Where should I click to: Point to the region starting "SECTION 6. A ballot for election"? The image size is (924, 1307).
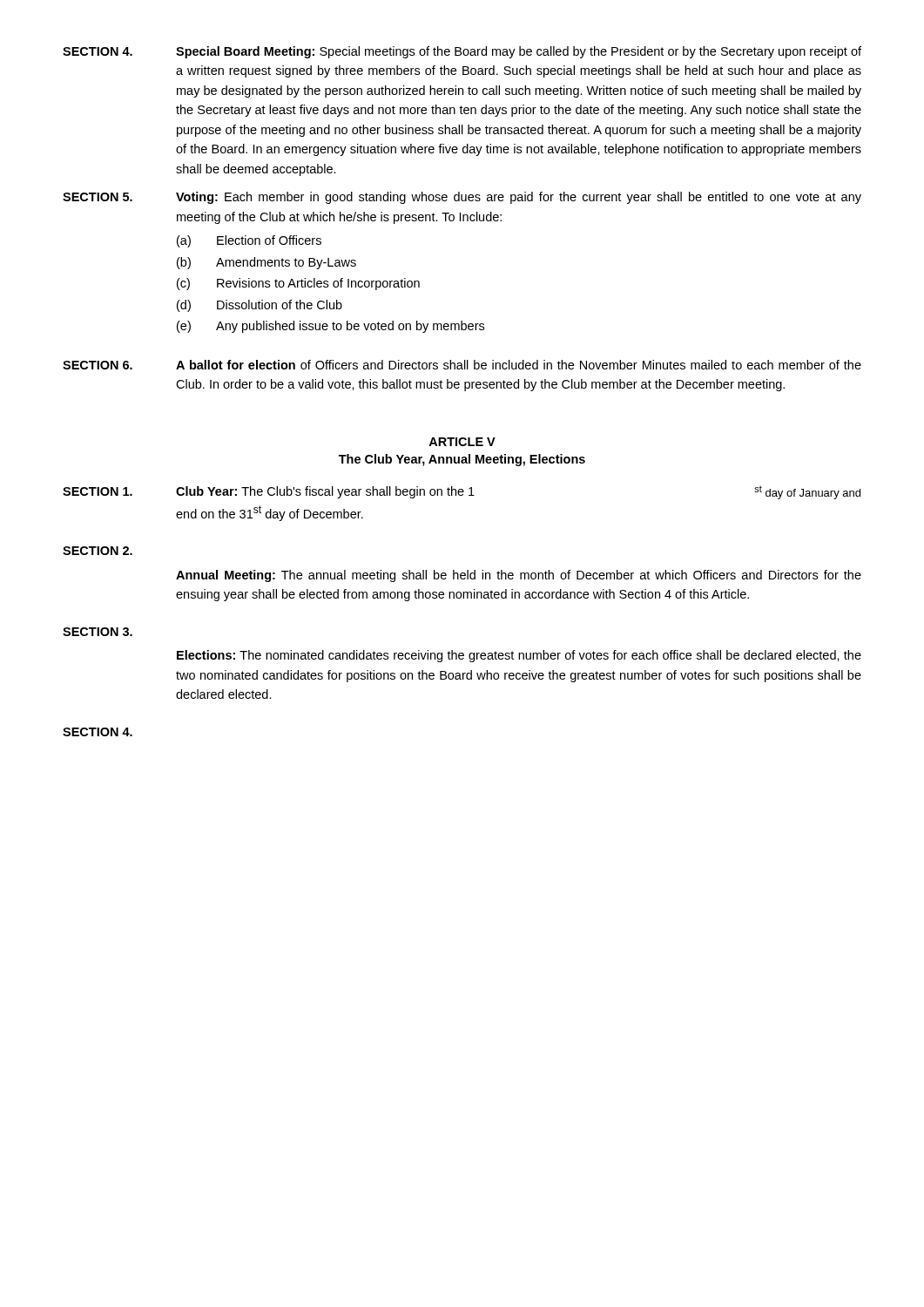[x=462, y=375]
